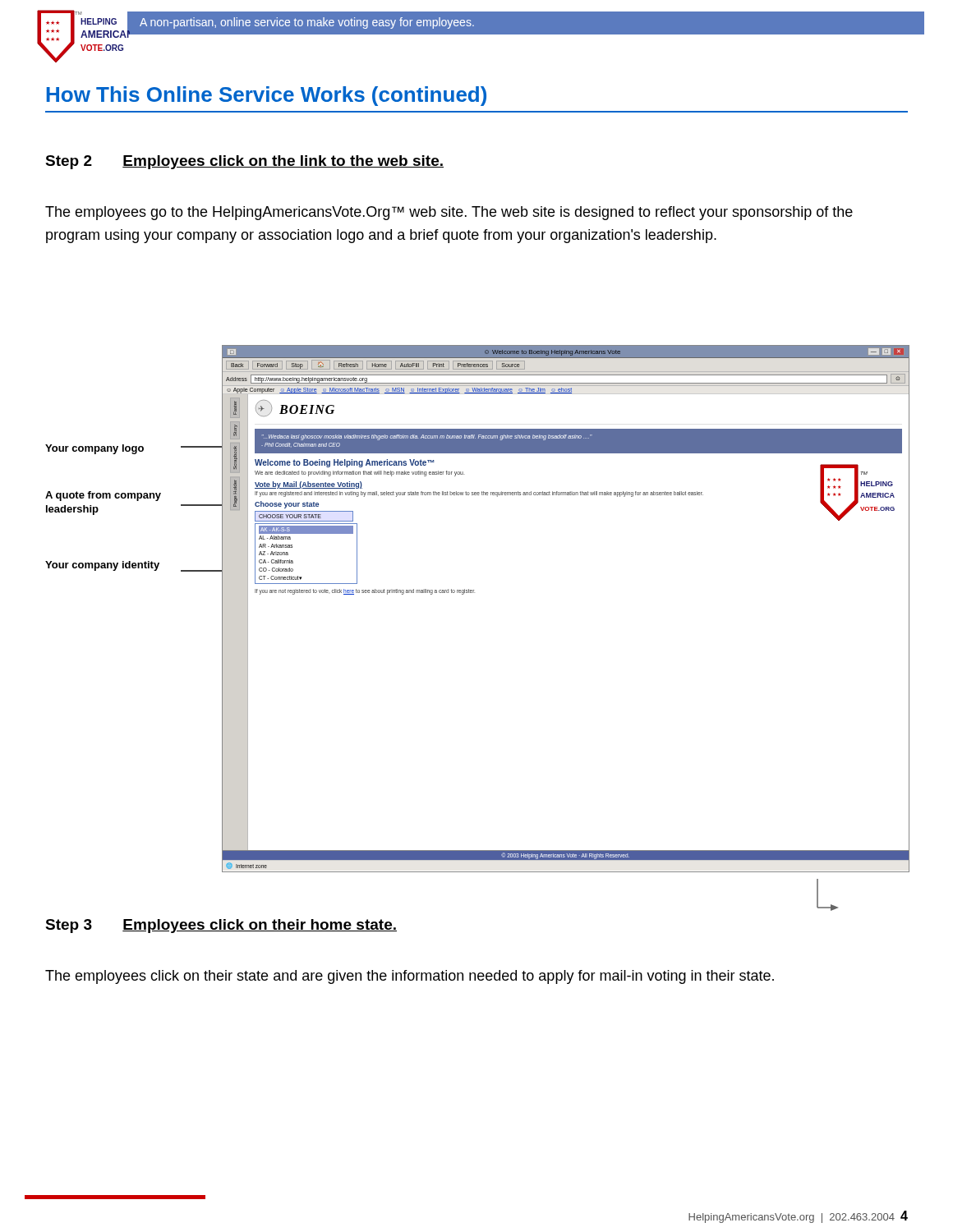
Task: Select the title with the text "How This Online Service"
Action: (x=476, y=97)
